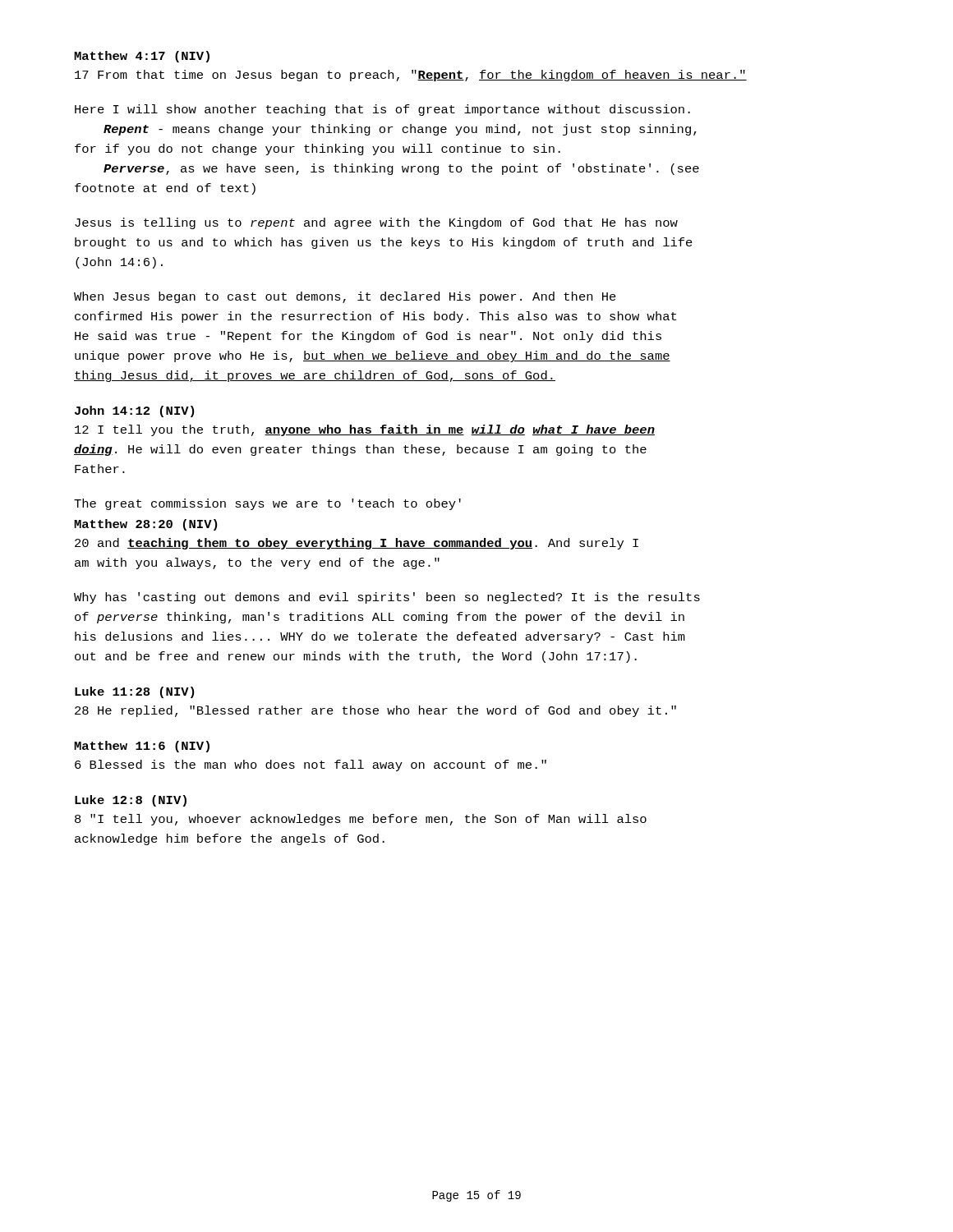
Task: Click on the text block starting "Luke 12:8 (NIV)"
Action: [x=131, y=801]
